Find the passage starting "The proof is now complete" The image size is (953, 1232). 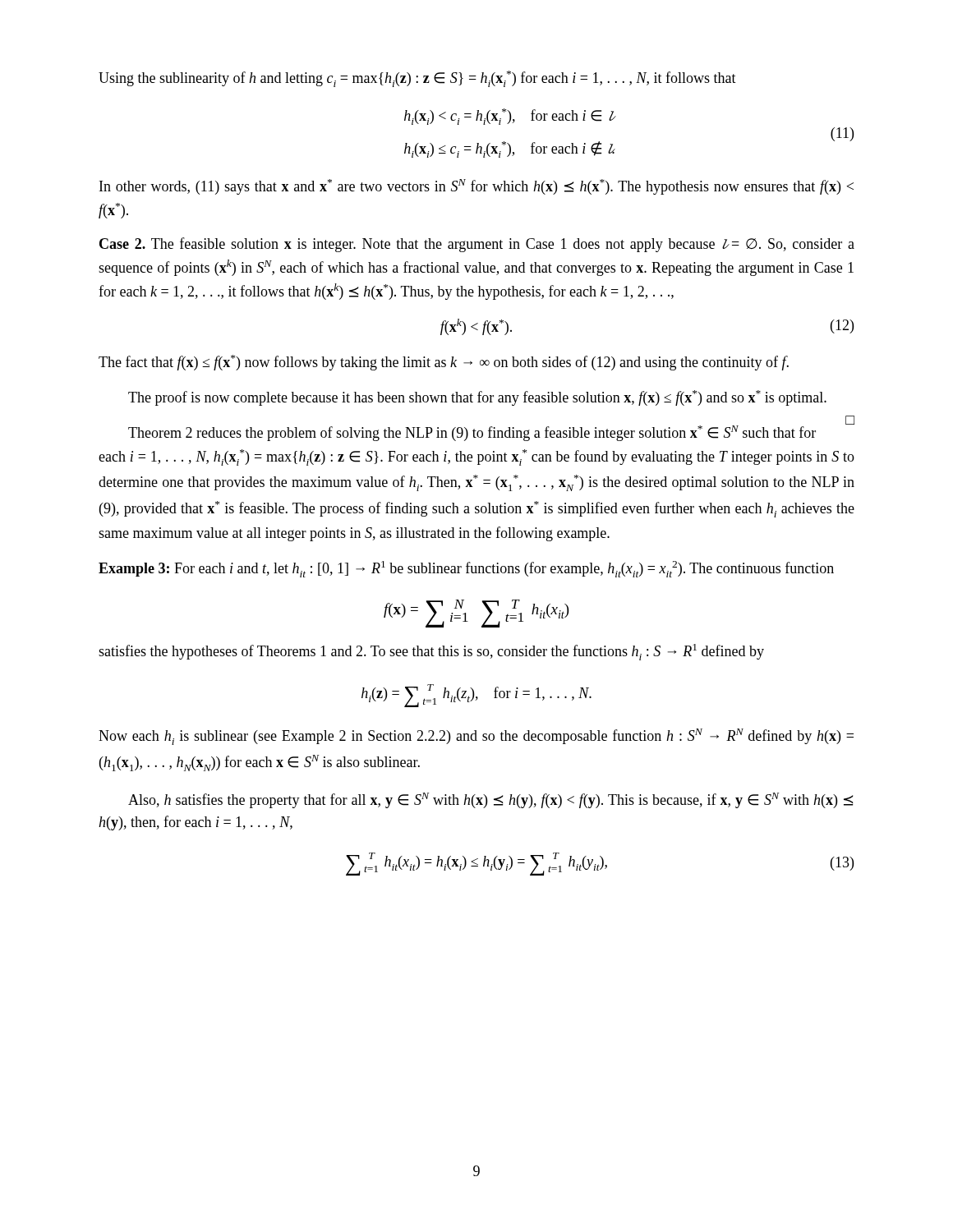[476, 397]
